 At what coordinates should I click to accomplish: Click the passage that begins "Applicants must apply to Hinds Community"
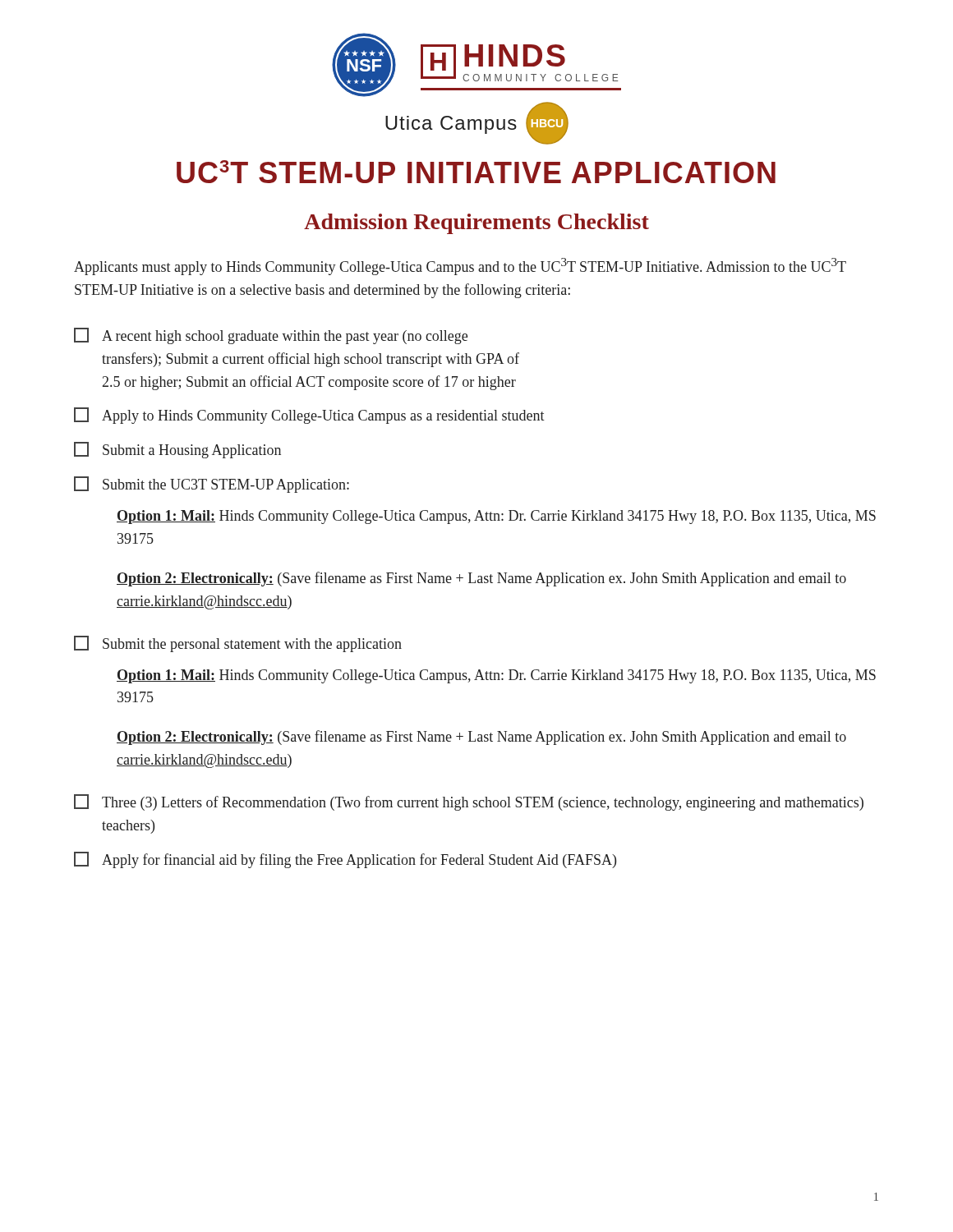[x=460, y=277]
